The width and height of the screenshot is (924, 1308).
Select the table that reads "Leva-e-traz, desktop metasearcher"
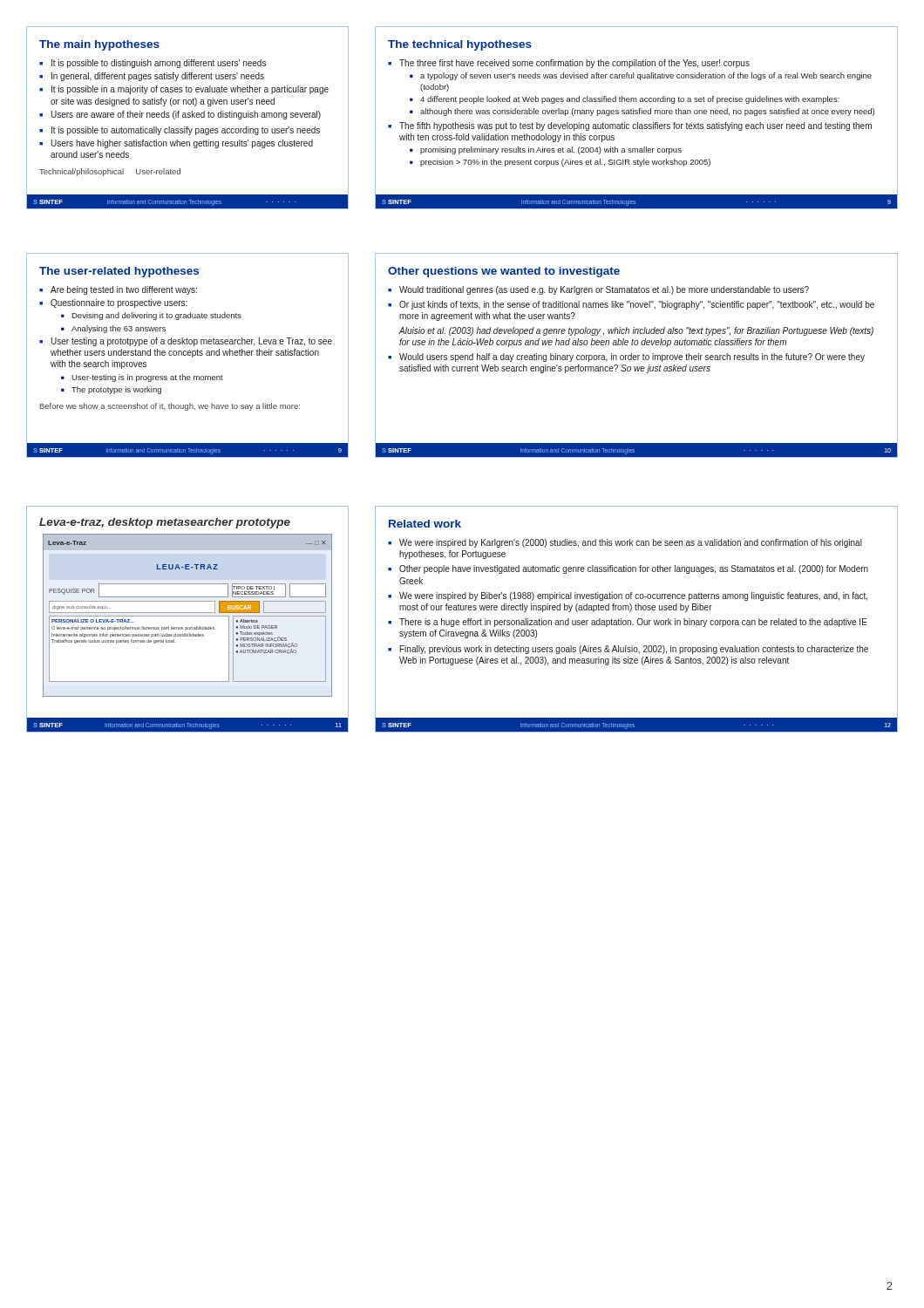coord(187,619)
